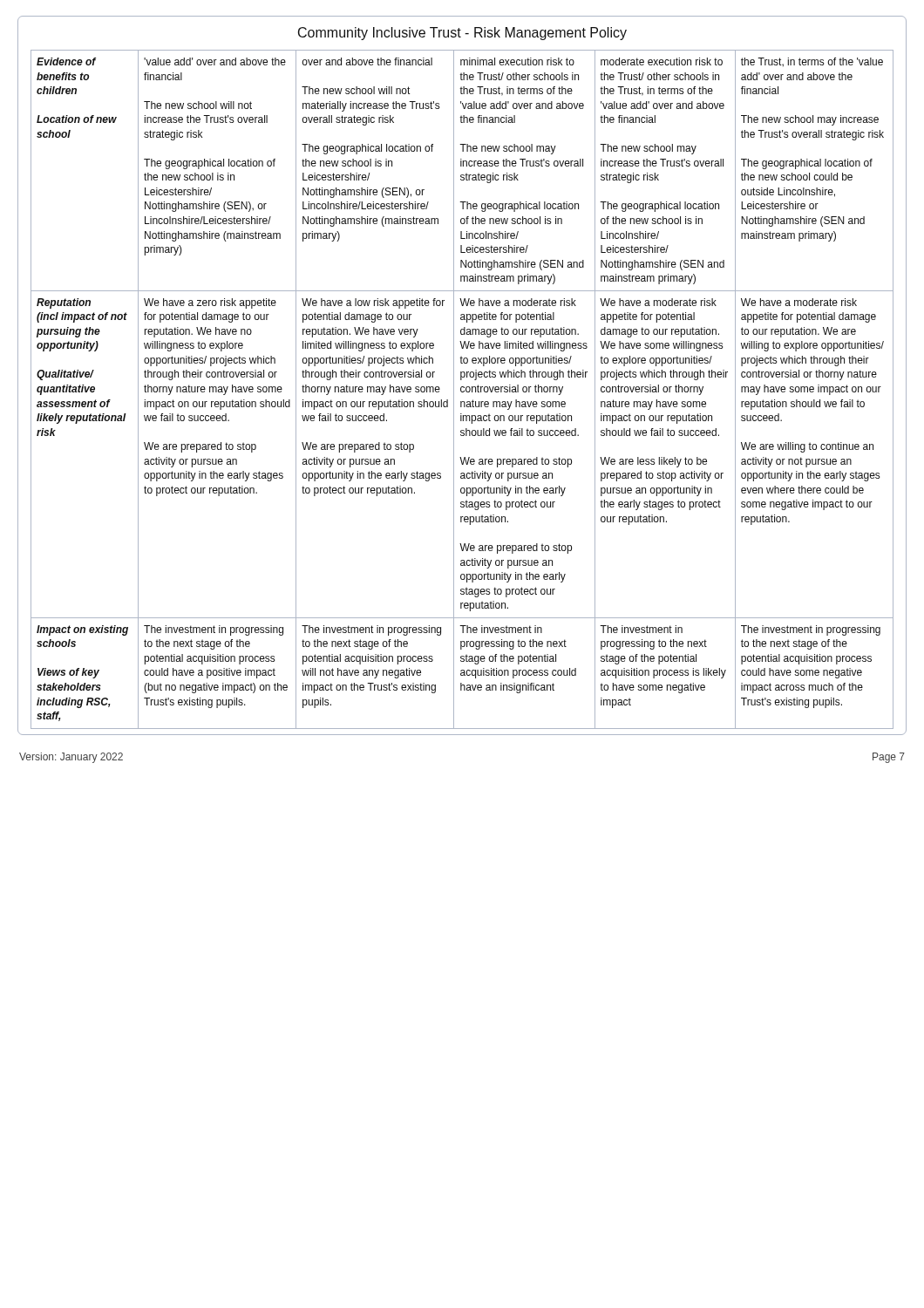
Task: Select the table that reads "We have a"
Action: tap(462, 389)
